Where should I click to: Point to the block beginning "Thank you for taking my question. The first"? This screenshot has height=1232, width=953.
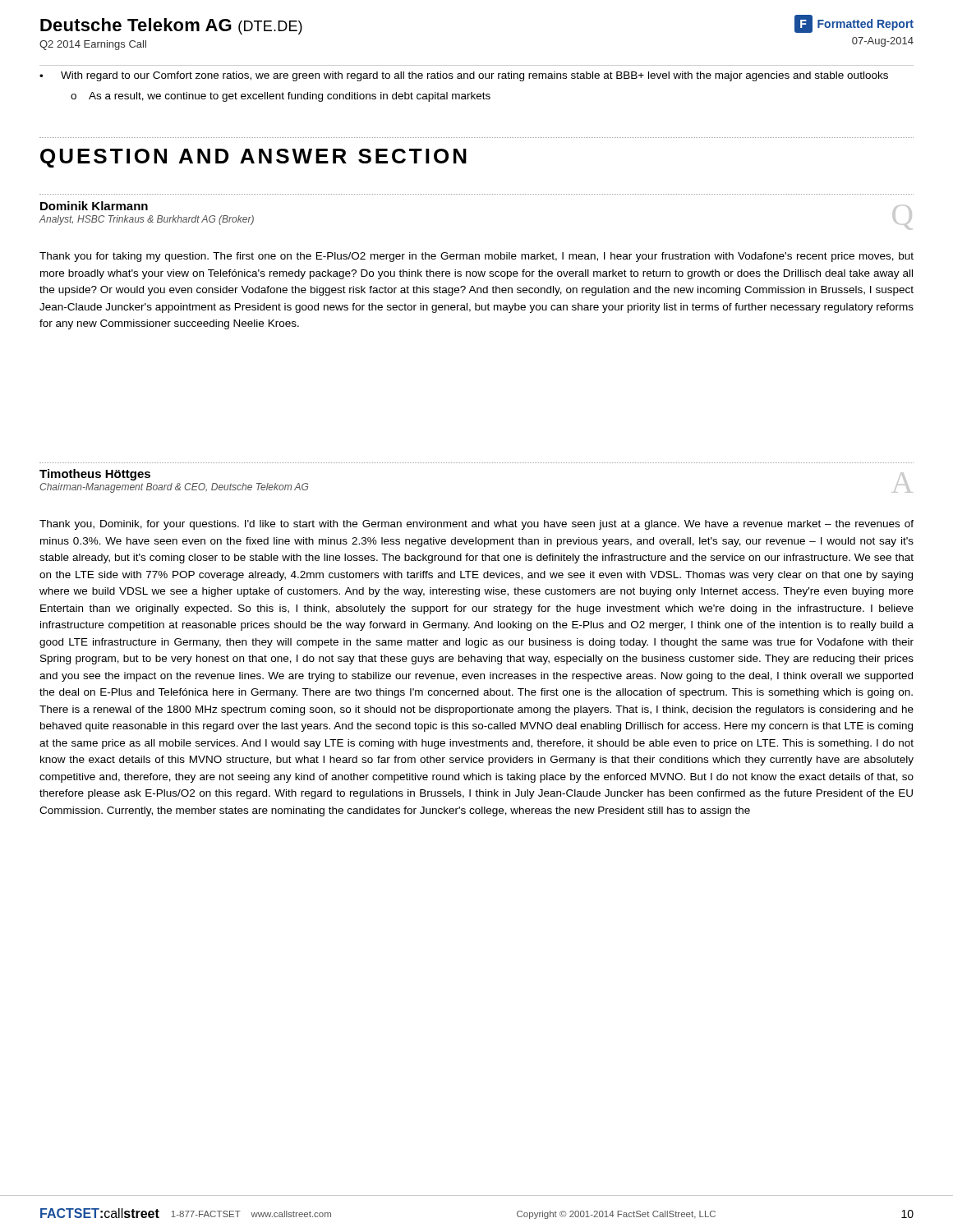[x=476, y=290]
